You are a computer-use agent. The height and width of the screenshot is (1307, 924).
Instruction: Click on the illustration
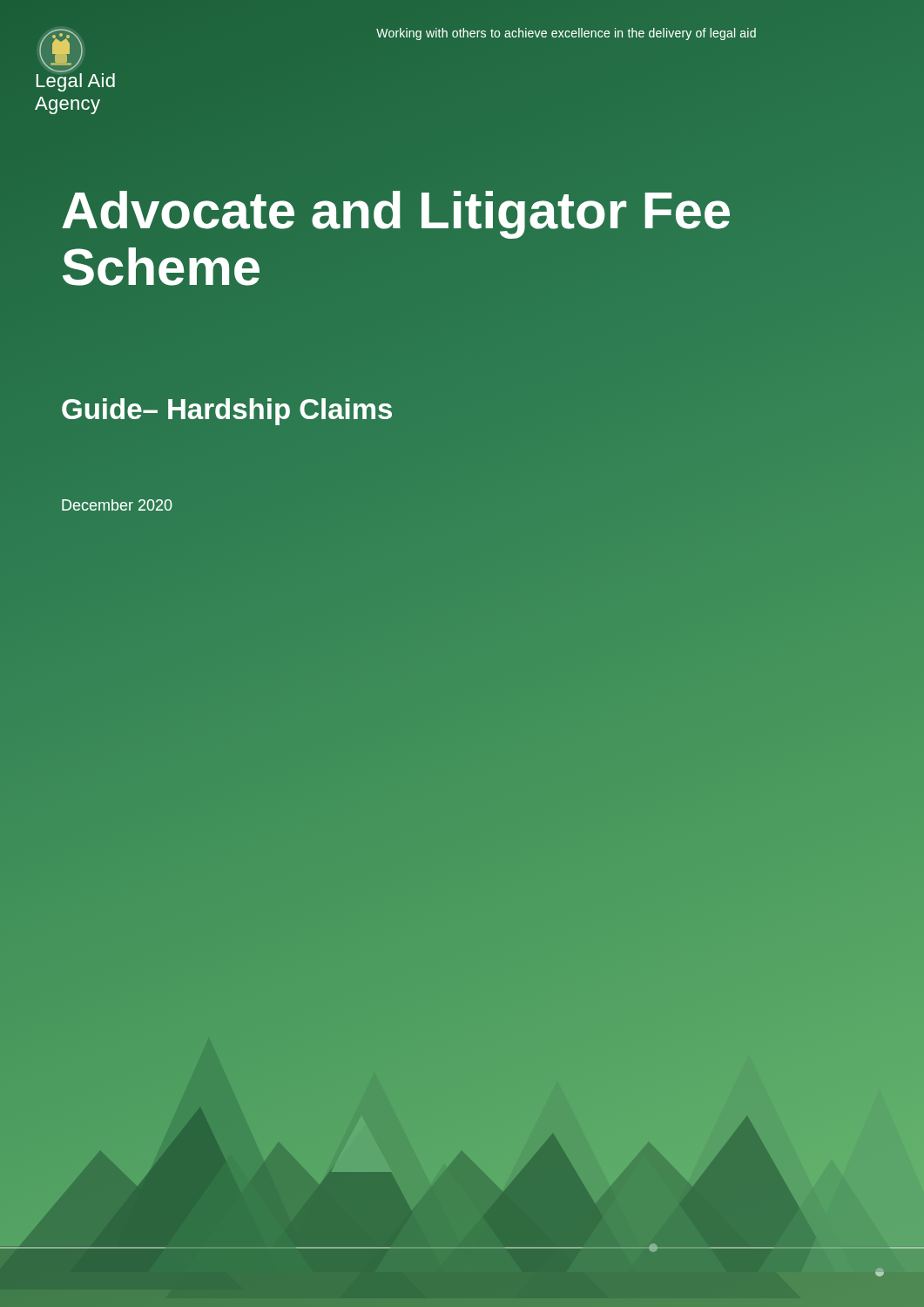click(x=462, y=1120)
